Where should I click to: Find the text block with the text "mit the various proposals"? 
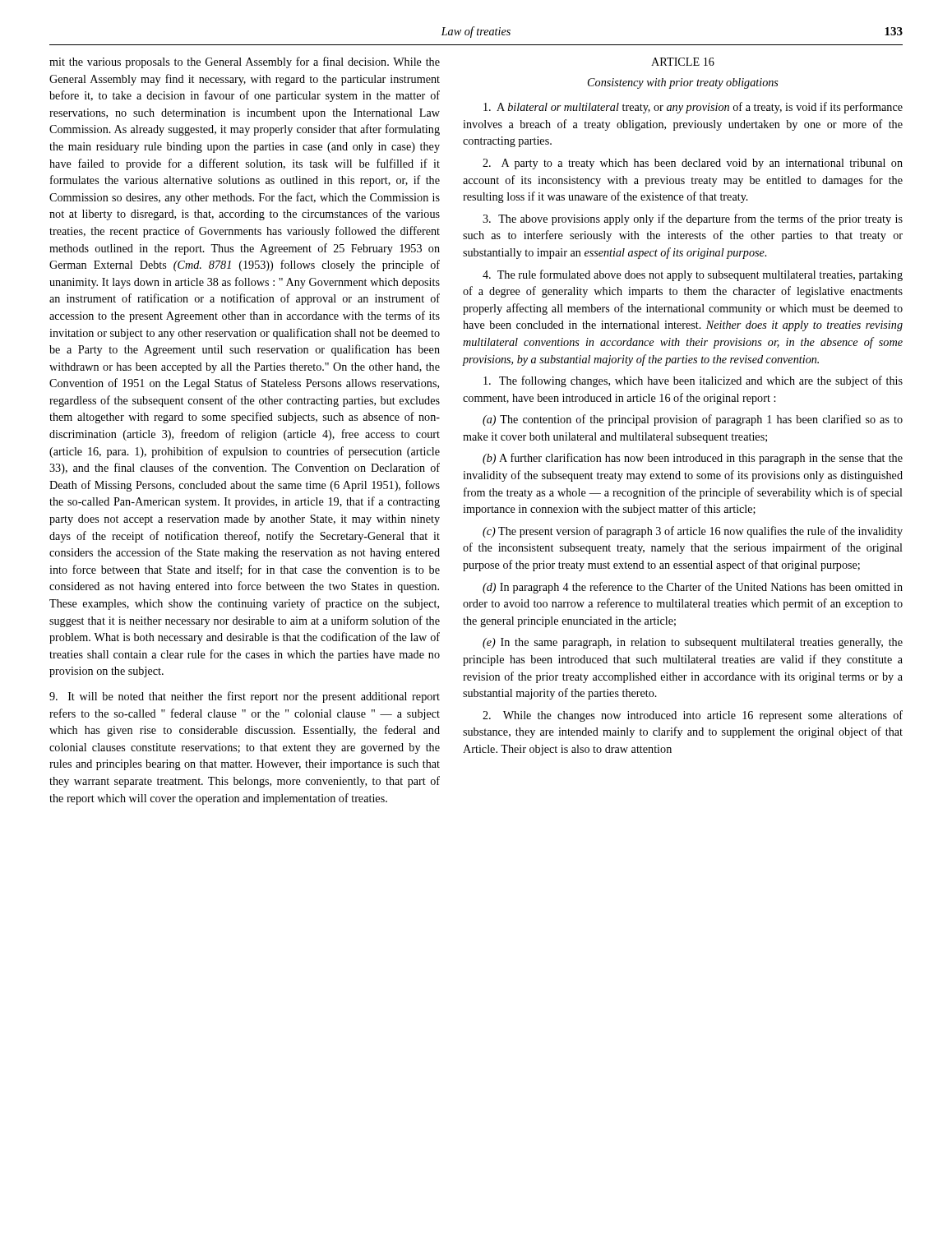[x=245, y=367]
